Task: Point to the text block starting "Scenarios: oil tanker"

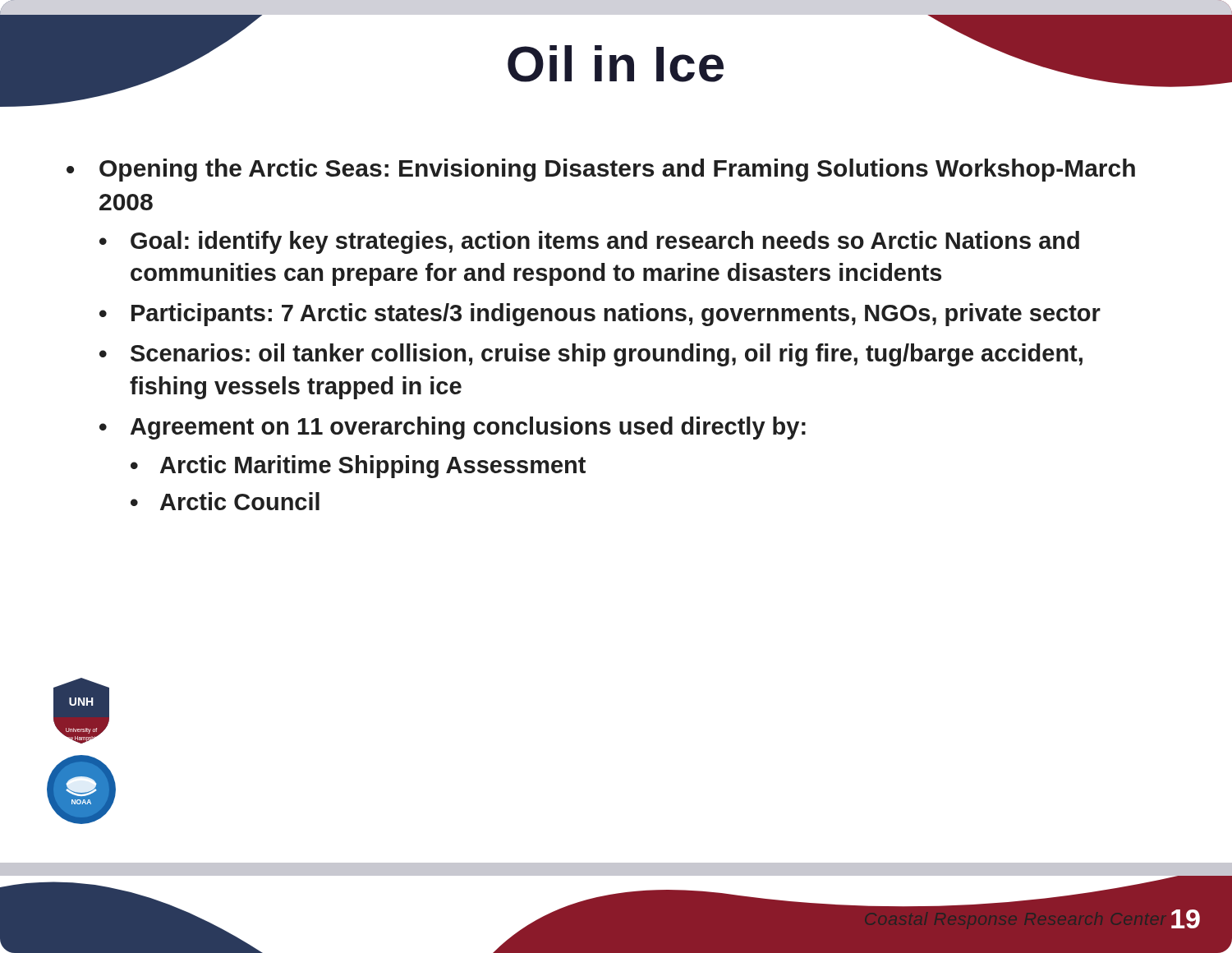Action: (x=607, y=370)
